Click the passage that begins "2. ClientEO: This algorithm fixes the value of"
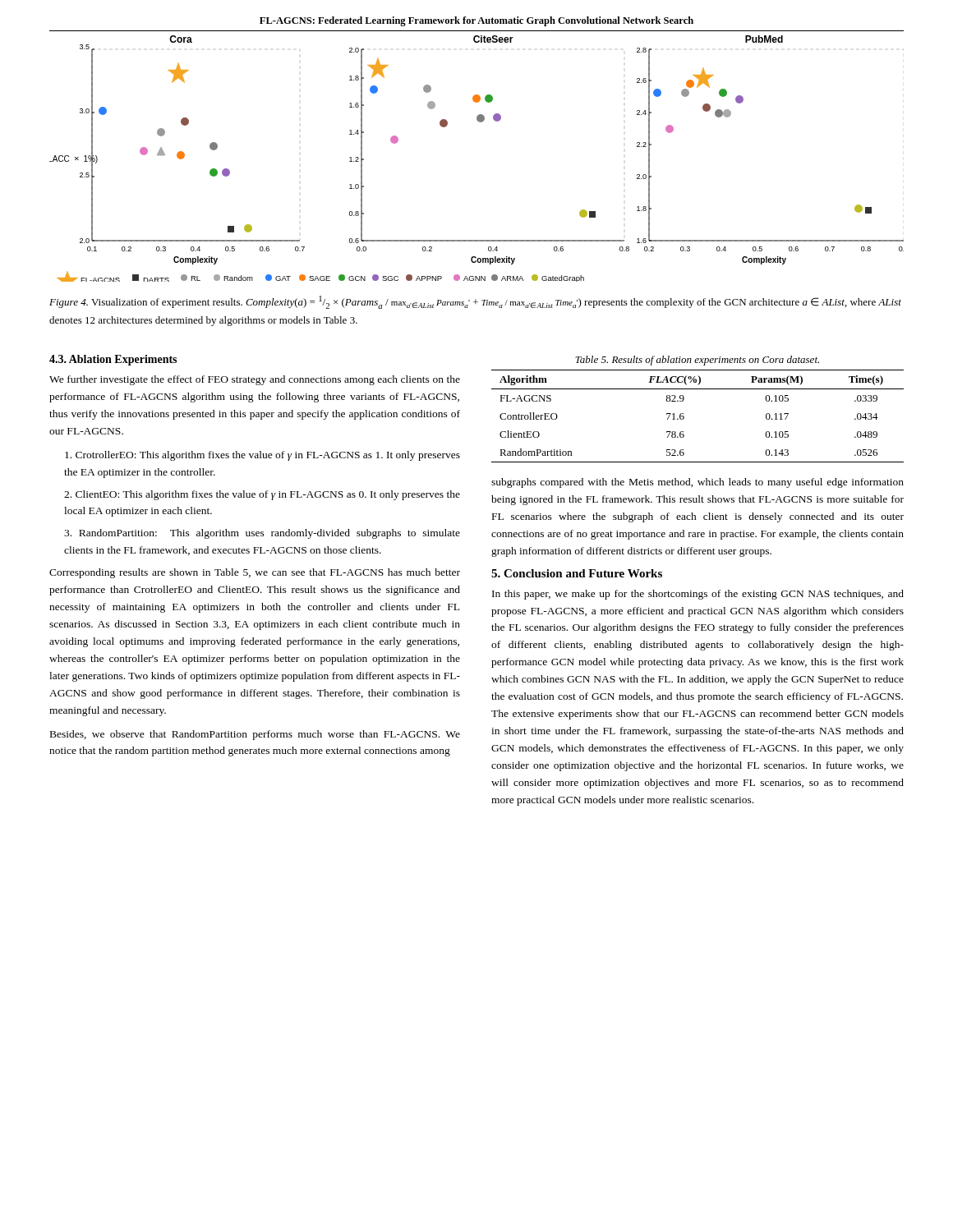The width and height of the screenshot is (953, 1232). click(262, 502)
